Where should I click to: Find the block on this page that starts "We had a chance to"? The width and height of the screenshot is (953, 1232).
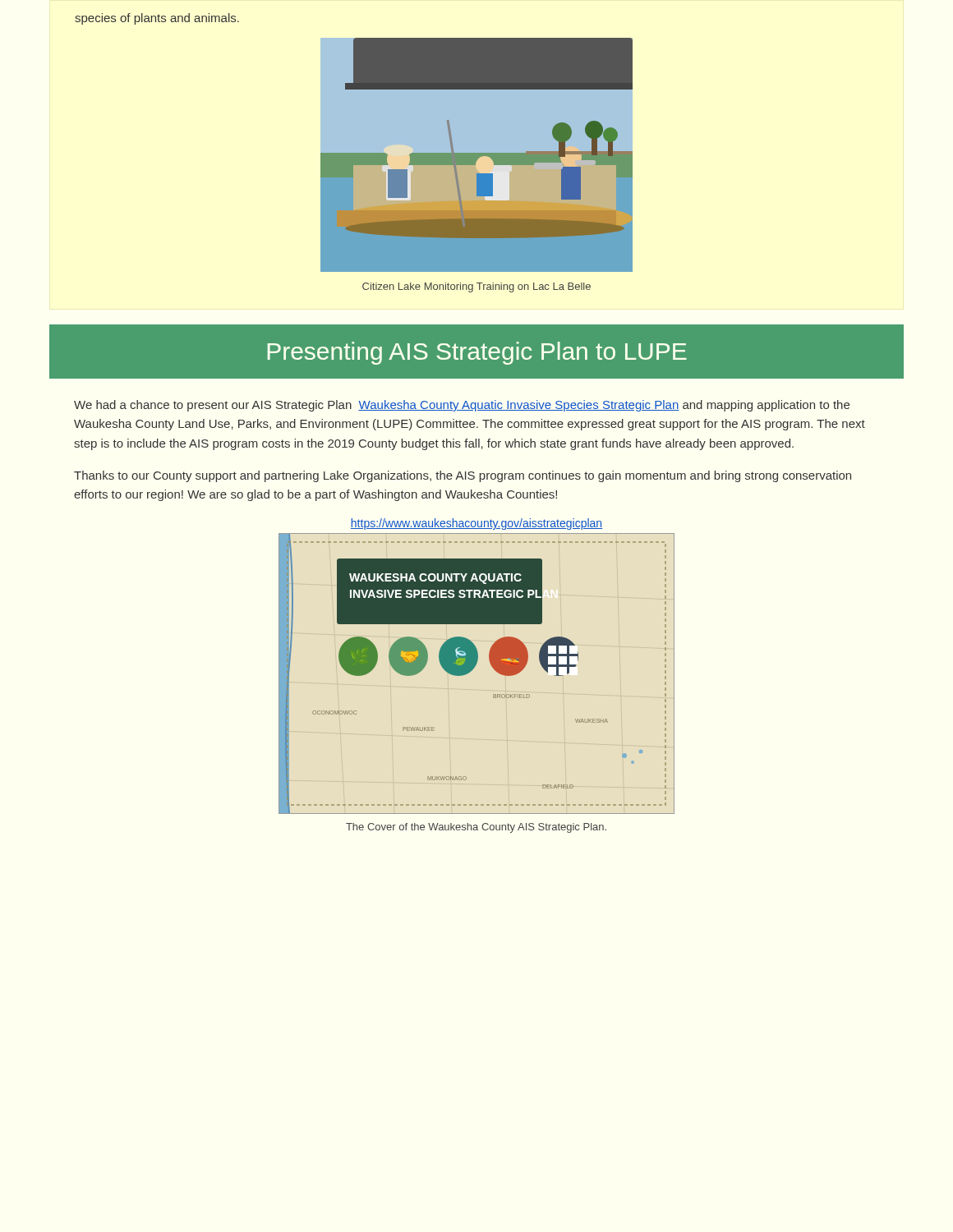click(469, 424)
